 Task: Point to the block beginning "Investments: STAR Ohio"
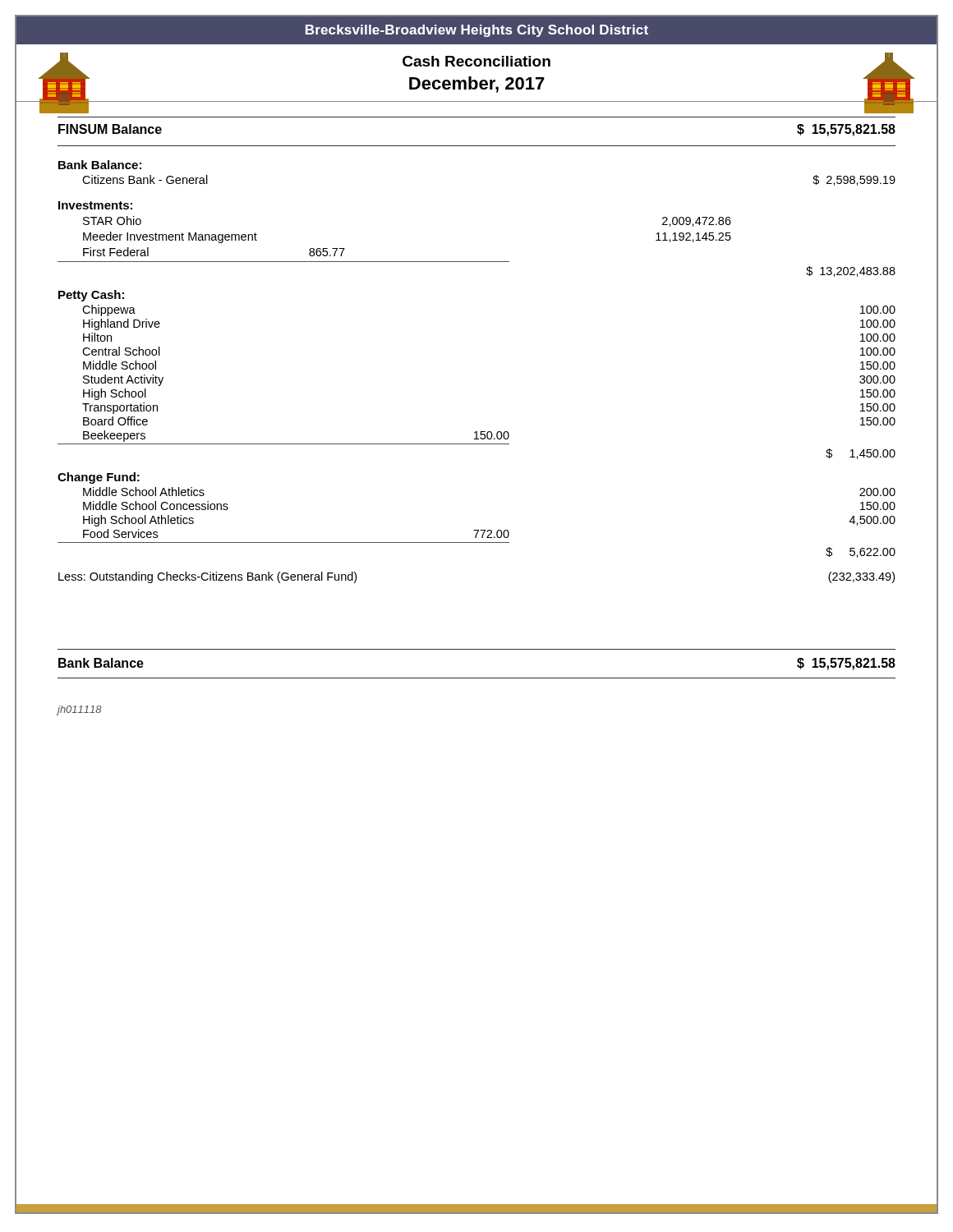95,205
